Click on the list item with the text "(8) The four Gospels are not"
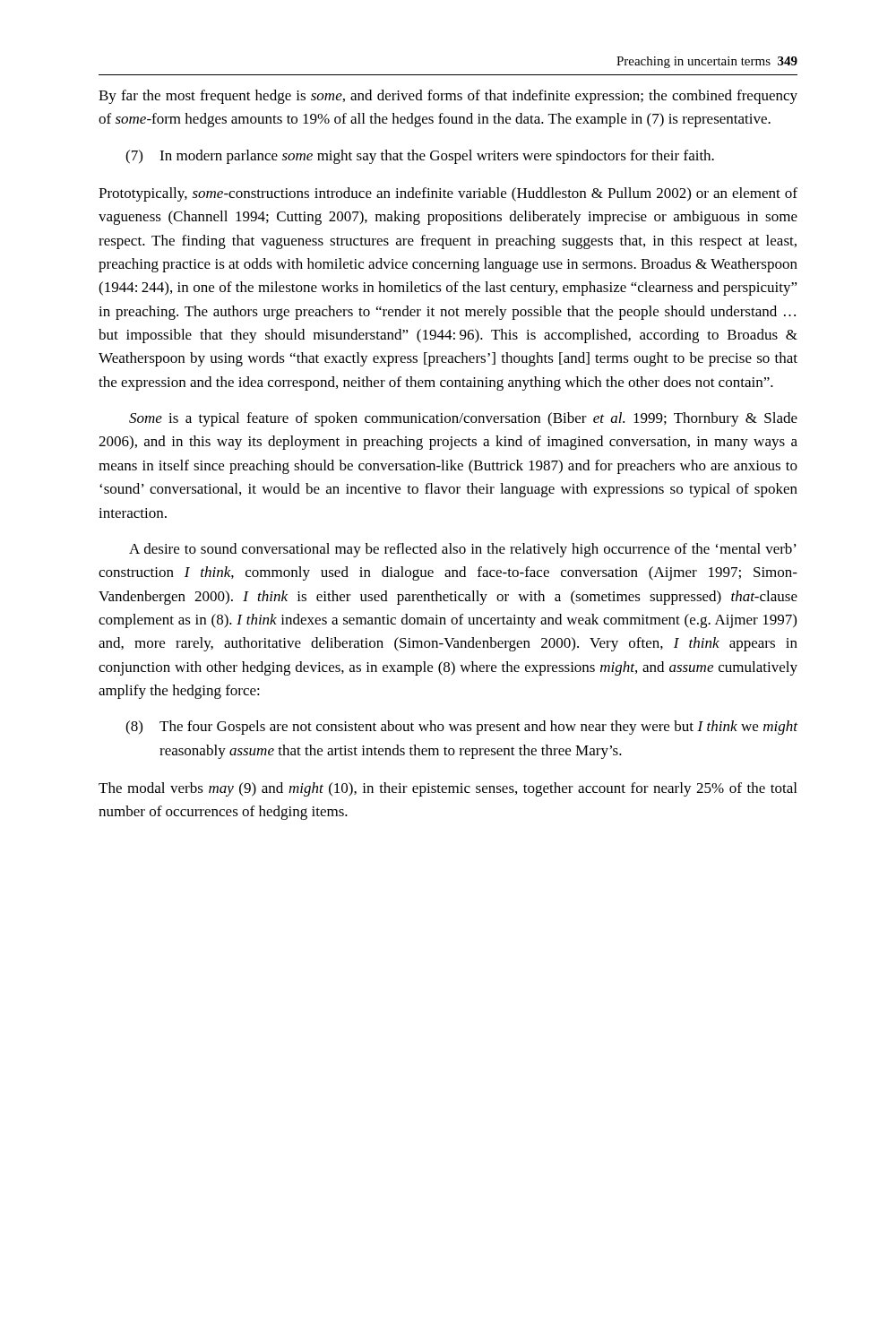 (461, 739)
